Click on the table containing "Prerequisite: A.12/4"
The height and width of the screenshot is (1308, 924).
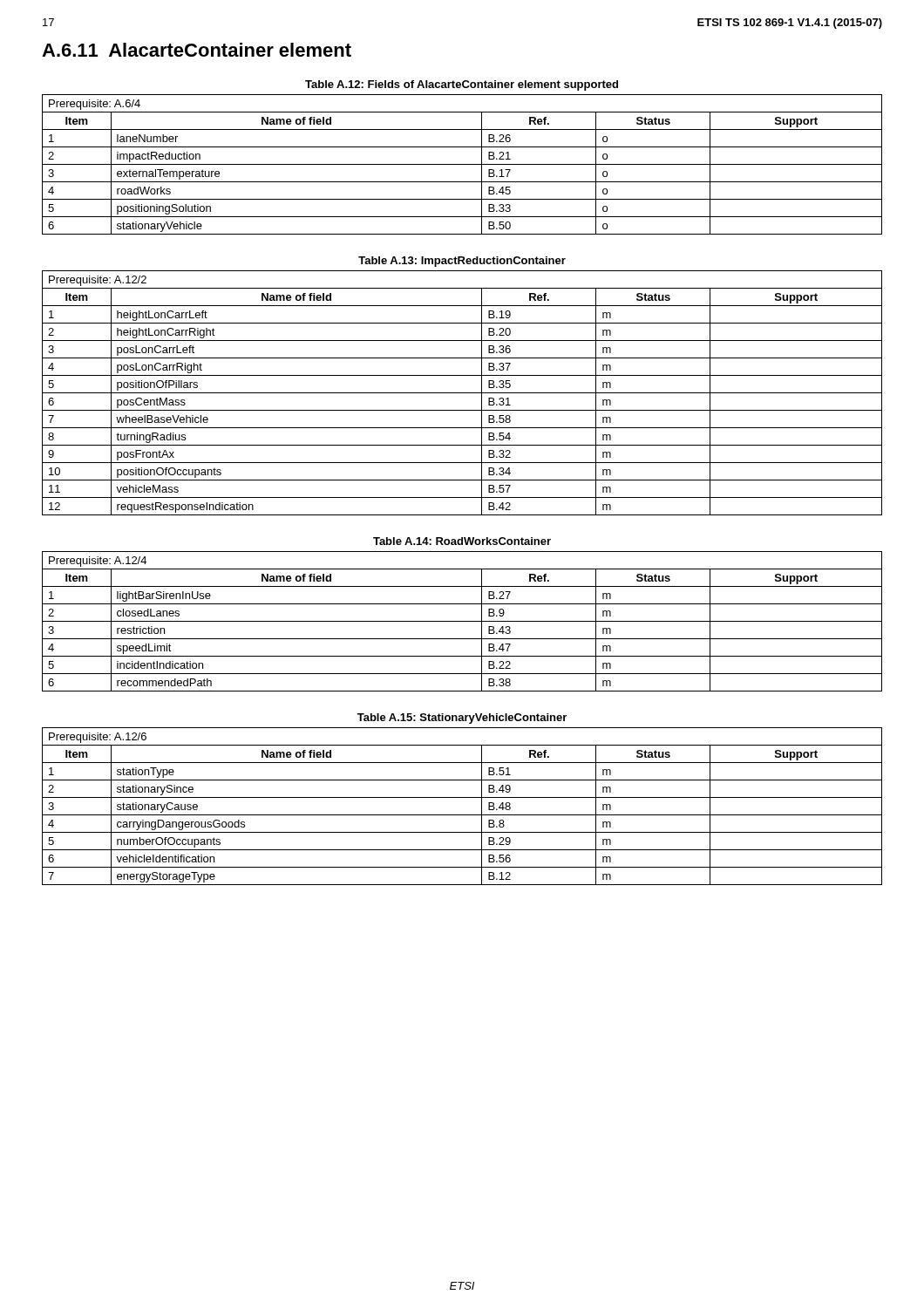[x=462, y=621]
